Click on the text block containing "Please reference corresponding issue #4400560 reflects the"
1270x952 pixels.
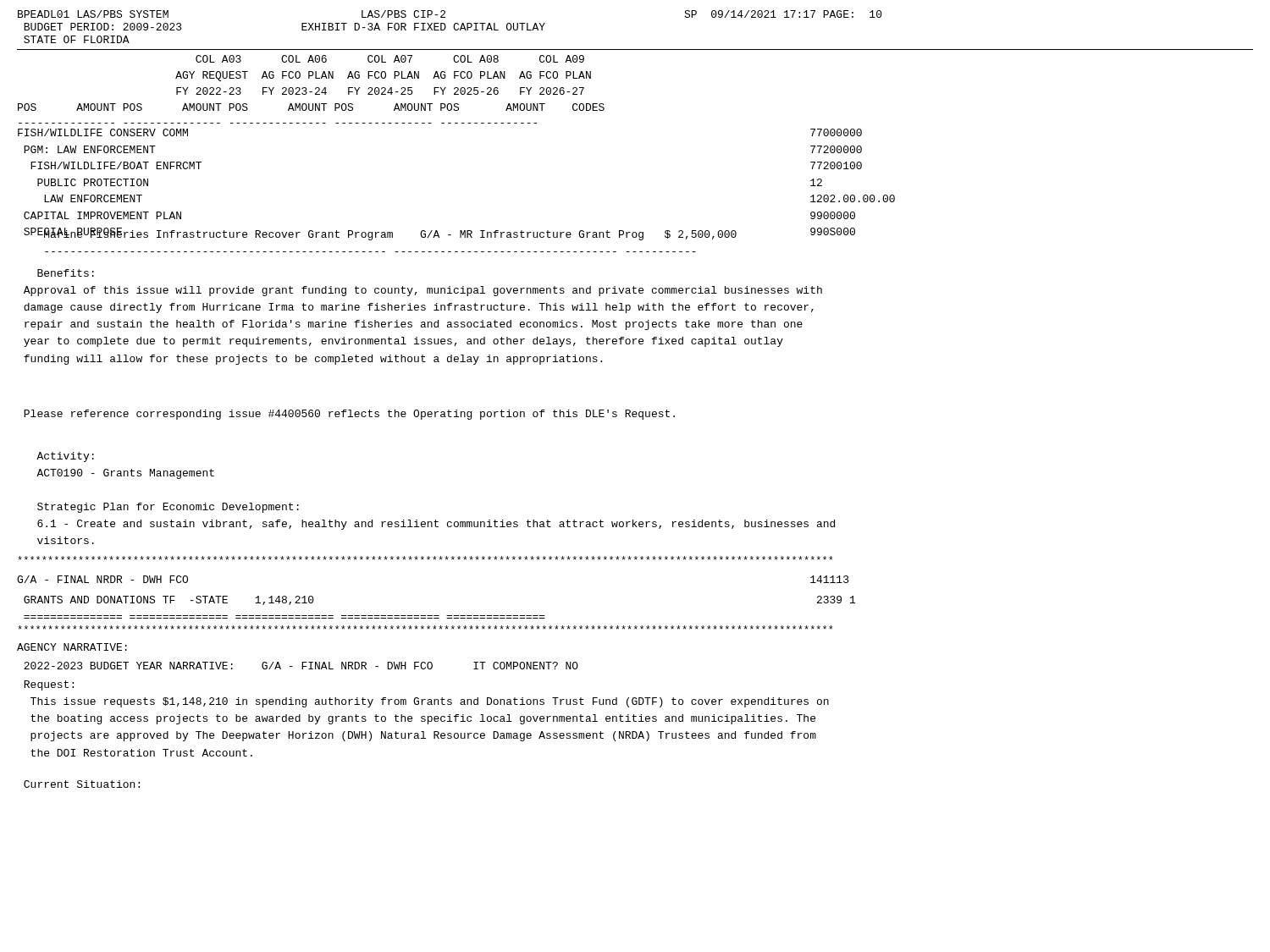635,415
